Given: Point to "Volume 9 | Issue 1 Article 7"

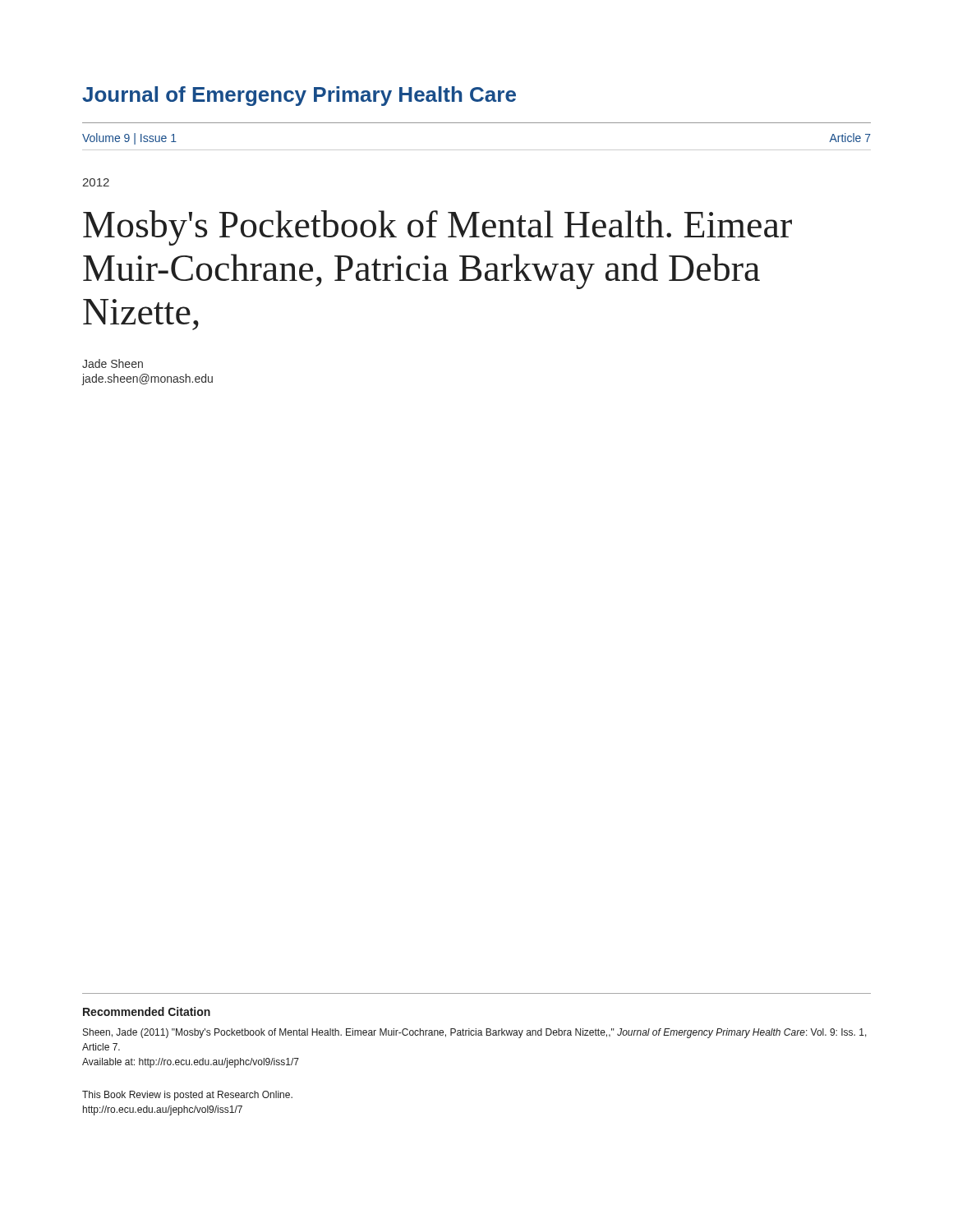Looking at the screenshot, I should pyautogui.click(x=476, y=138).
